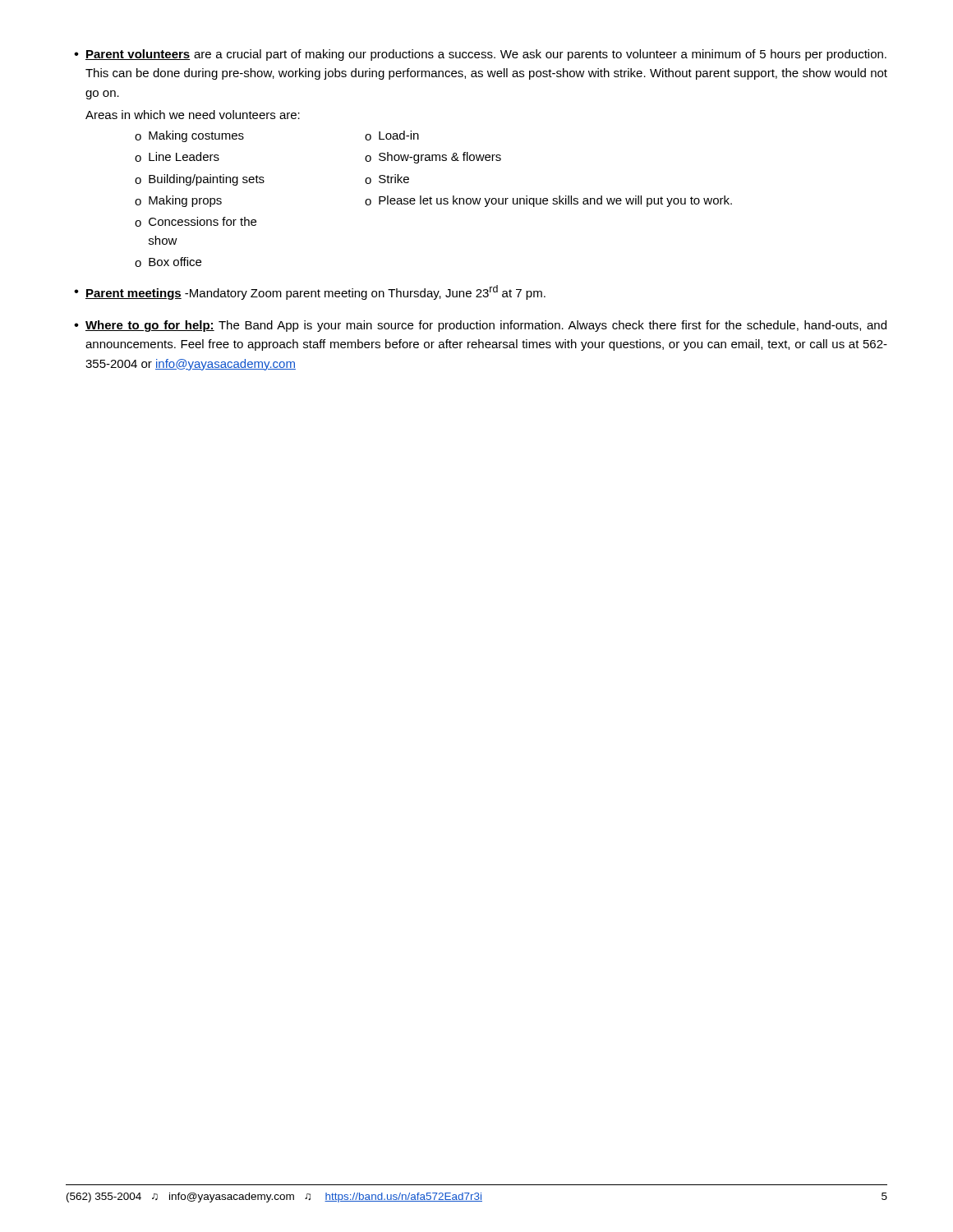The image size is (953, 1232).
Task: Point to the passage starting "• Parent volunteers are a crucial"
Action: 481,159
